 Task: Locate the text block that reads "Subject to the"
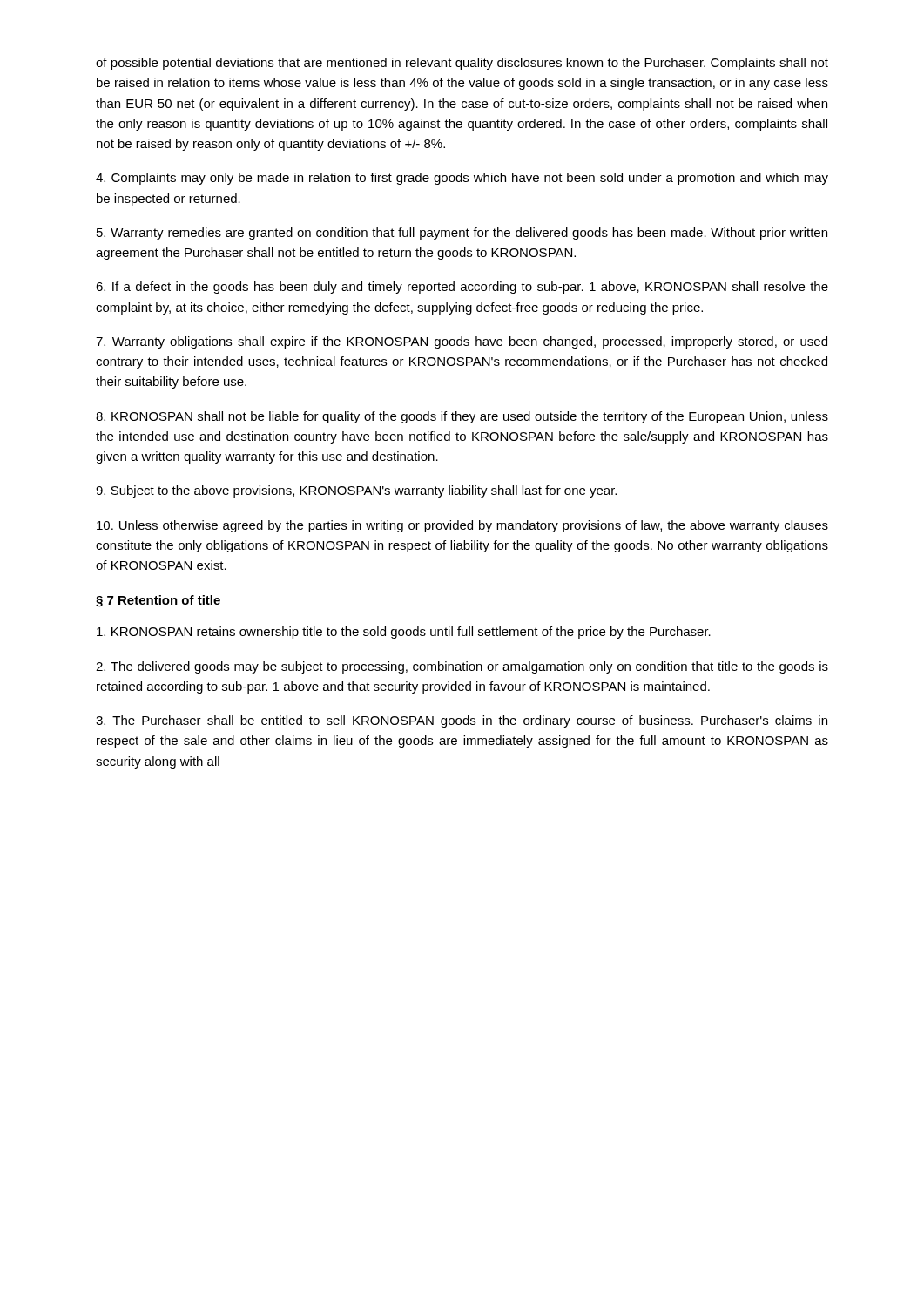[x=357, y=490]
